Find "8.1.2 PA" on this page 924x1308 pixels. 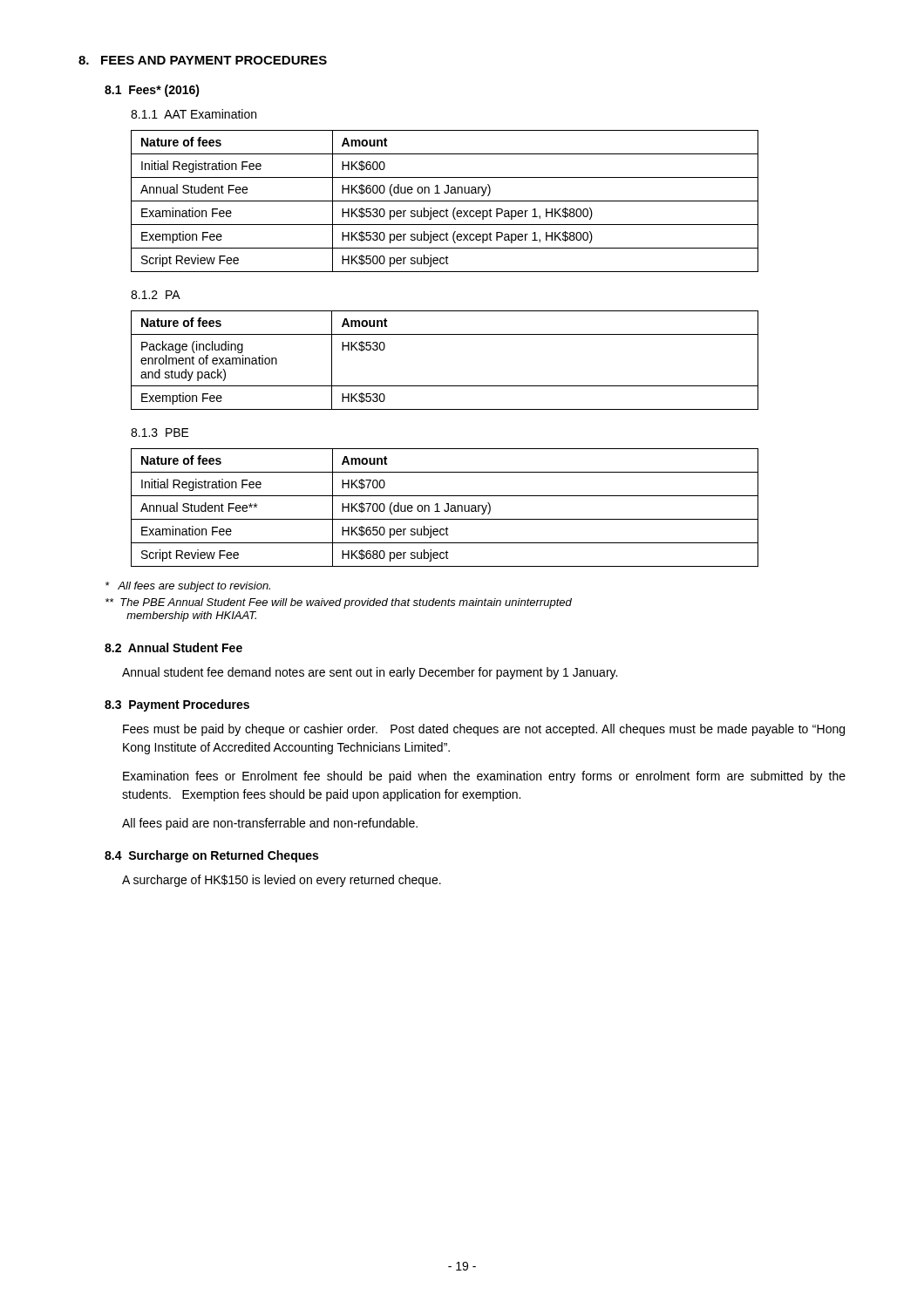point(155,295)
